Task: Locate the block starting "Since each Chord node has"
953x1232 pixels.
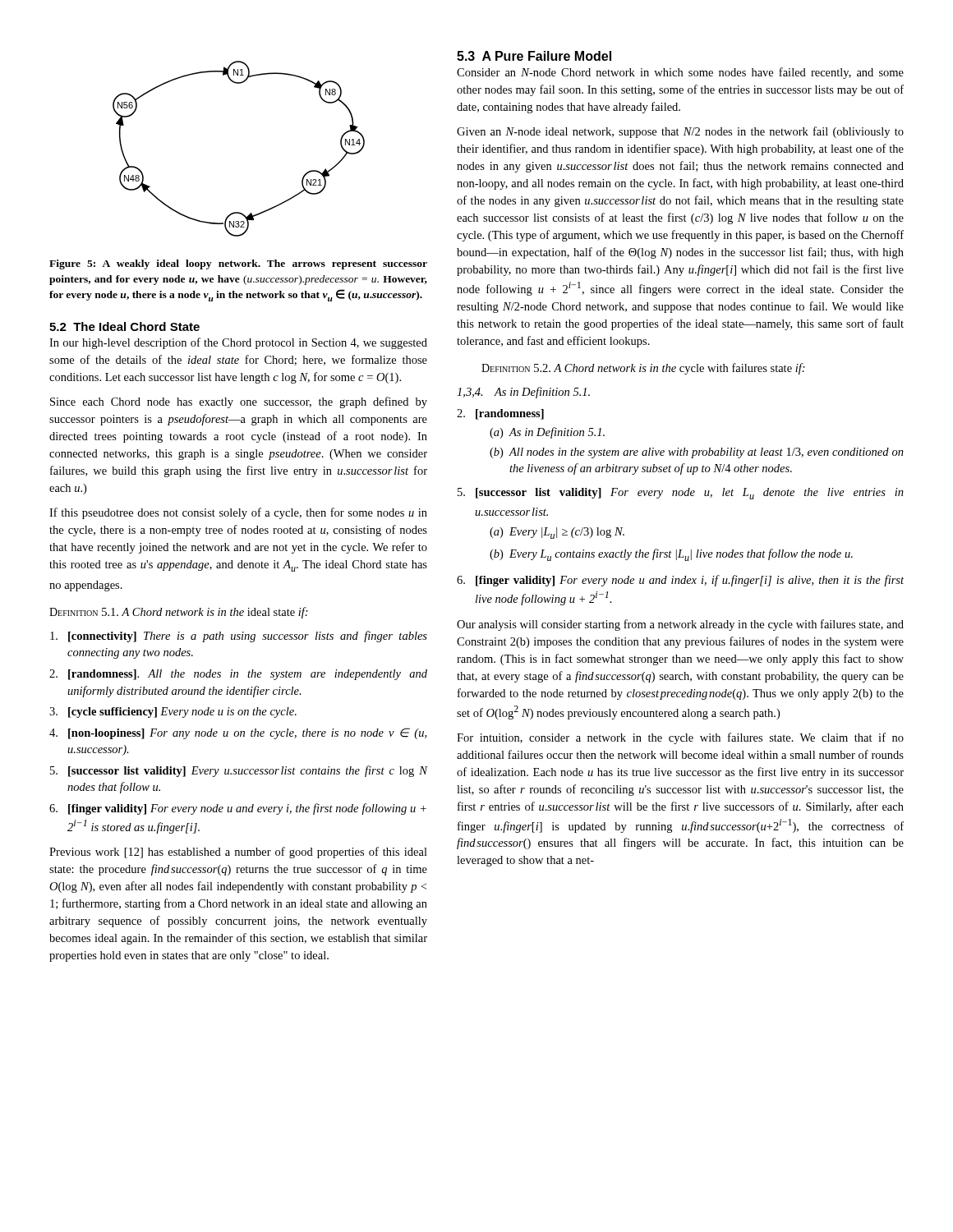Action: (x=238, y=445)
